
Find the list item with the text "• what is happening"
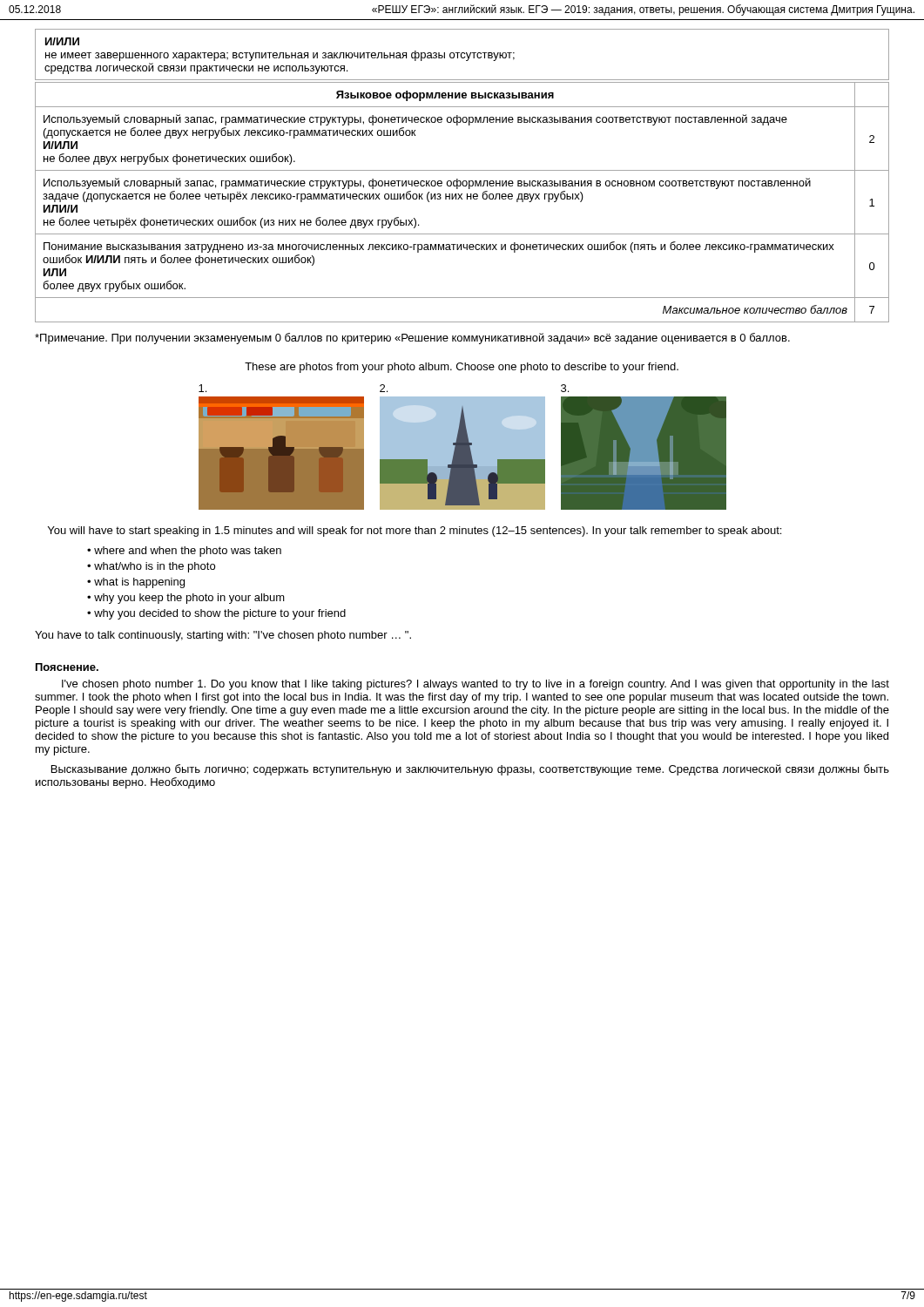coord(136,582)
